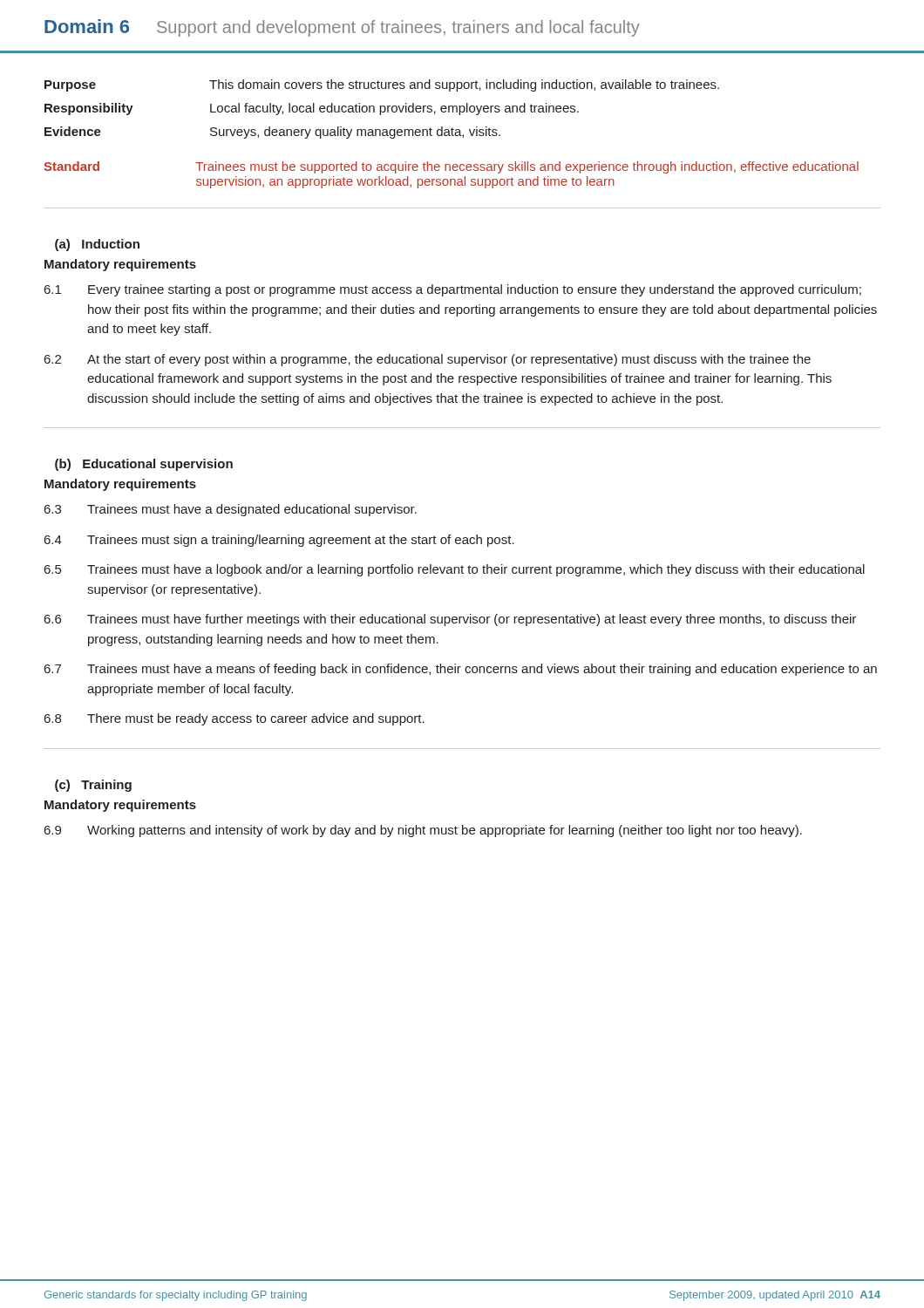The image size is (924, 1308).
Task: Locate the list item that reads "6.2 At the"
Action: pos(462,379)
